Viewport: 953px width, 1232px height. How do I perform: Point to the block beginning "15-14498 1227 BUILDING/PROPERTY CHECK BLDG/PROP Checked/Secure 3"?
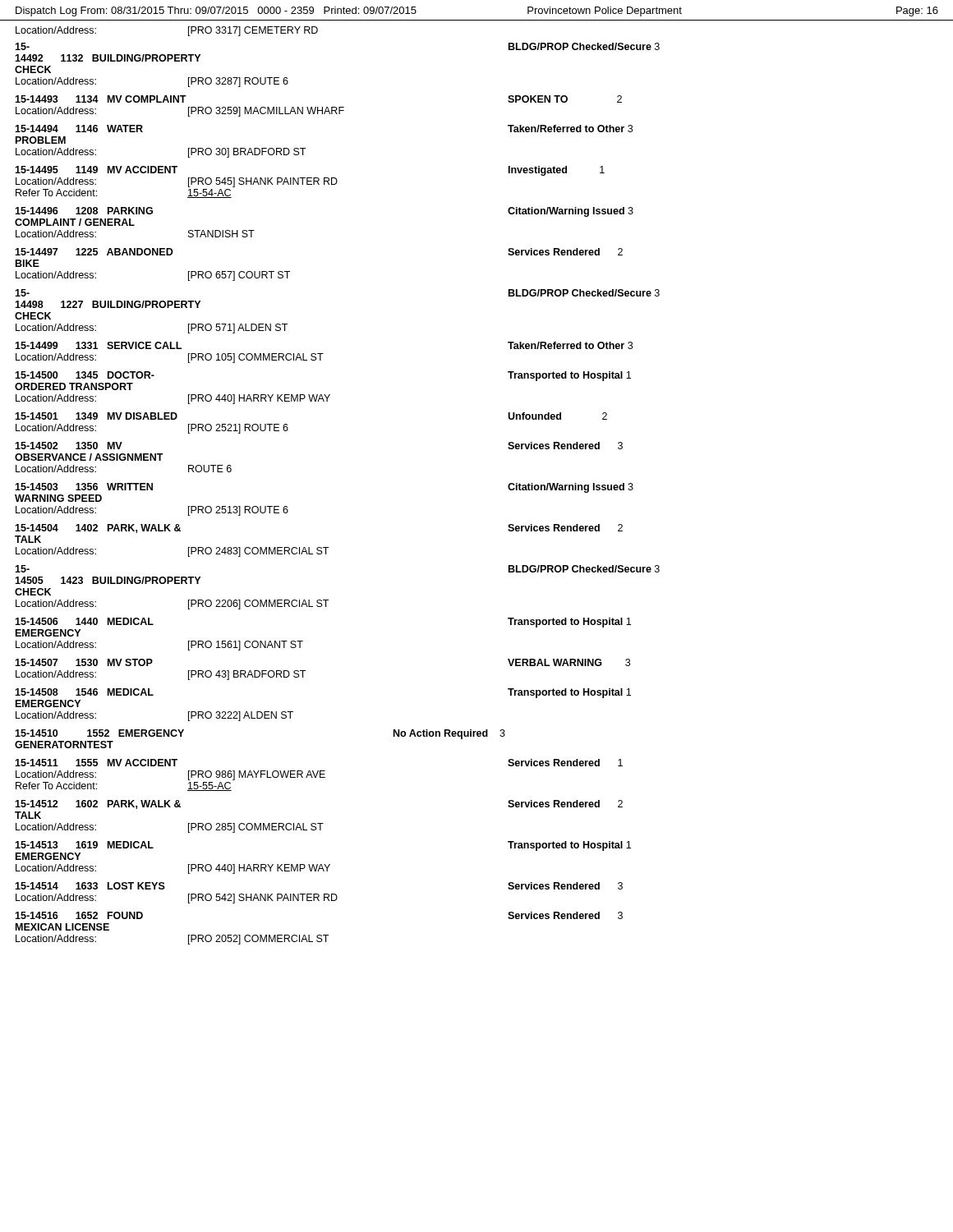[22, 293]
